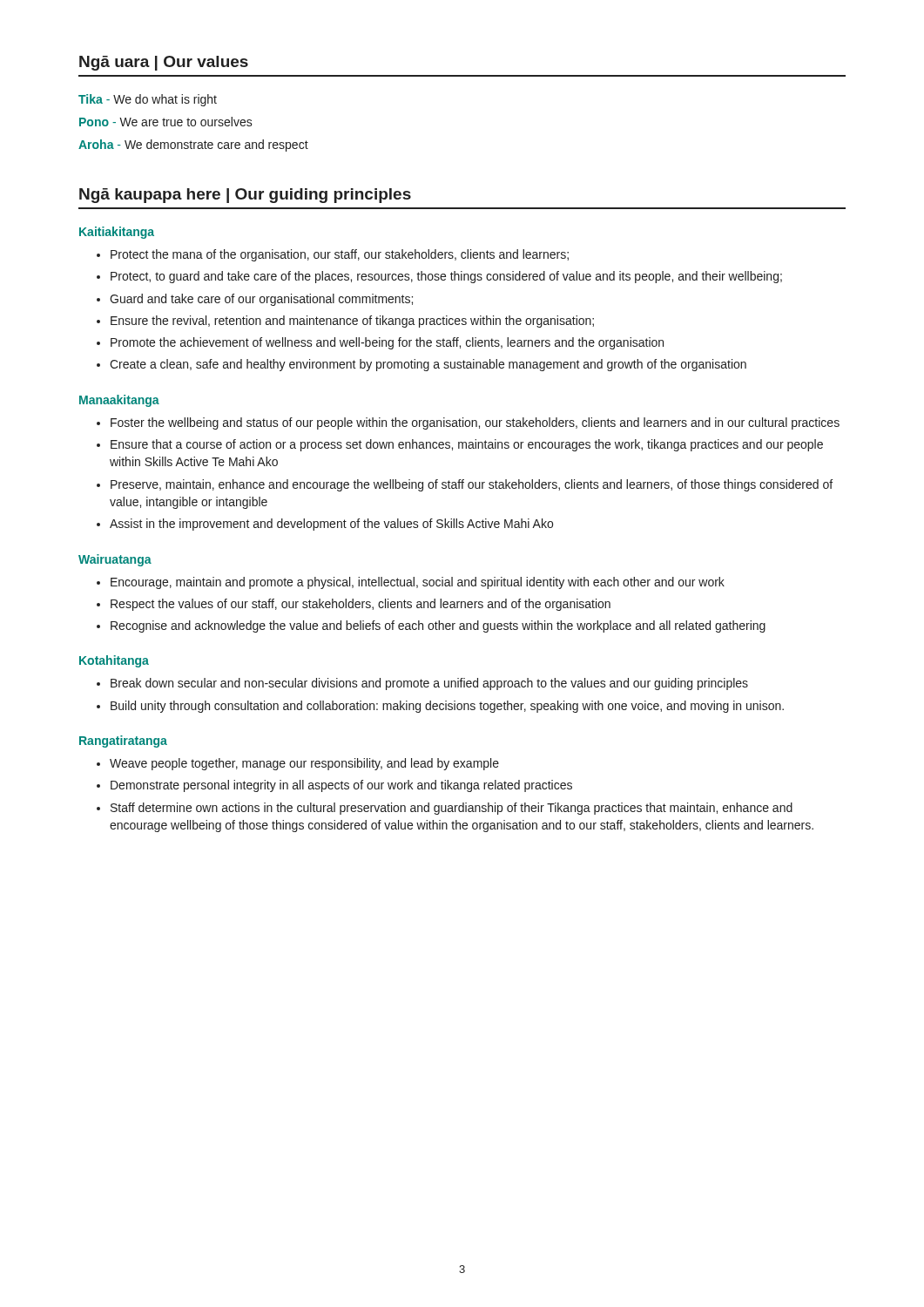This screenshot has width=924, height=1307.
Task: Select the list item that reads "Break down secular and non-secular"
Action: coord(462,695)
